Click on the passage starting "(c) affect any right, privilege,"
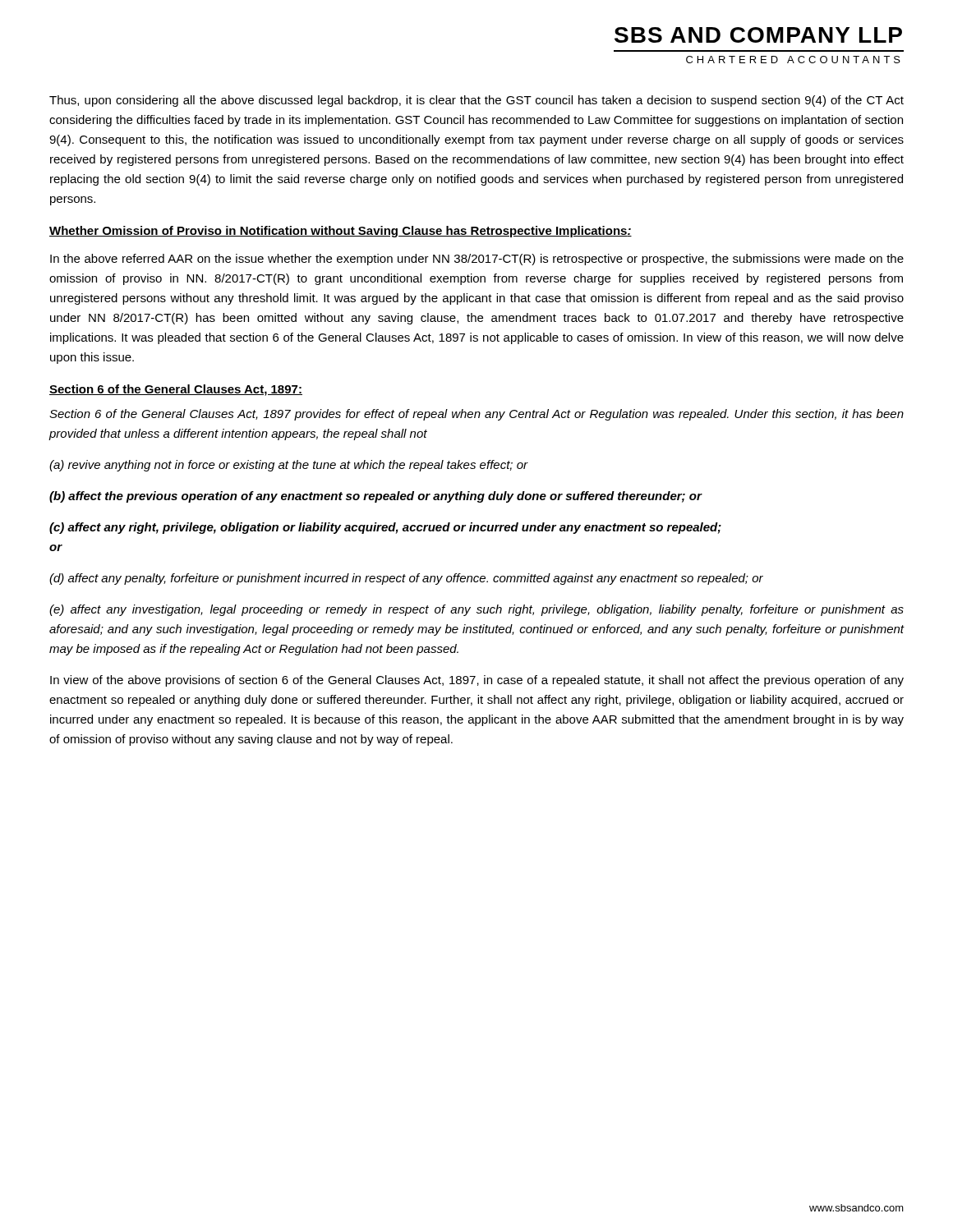This screenshot has height=1232, width=953. 385,537
